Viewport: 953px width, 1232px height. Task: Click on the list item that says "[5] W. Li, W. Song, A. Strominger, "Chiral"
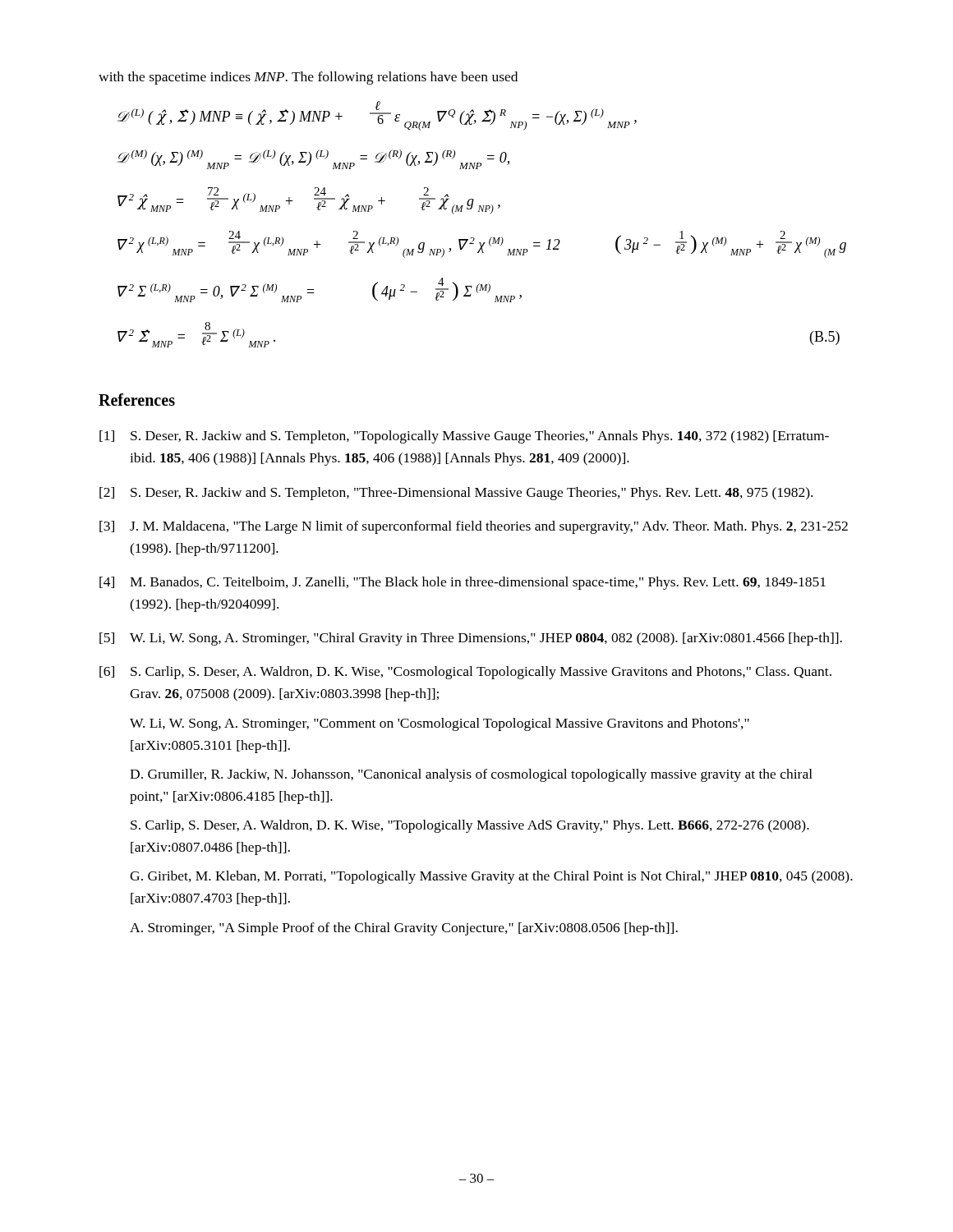coord(476,638)
